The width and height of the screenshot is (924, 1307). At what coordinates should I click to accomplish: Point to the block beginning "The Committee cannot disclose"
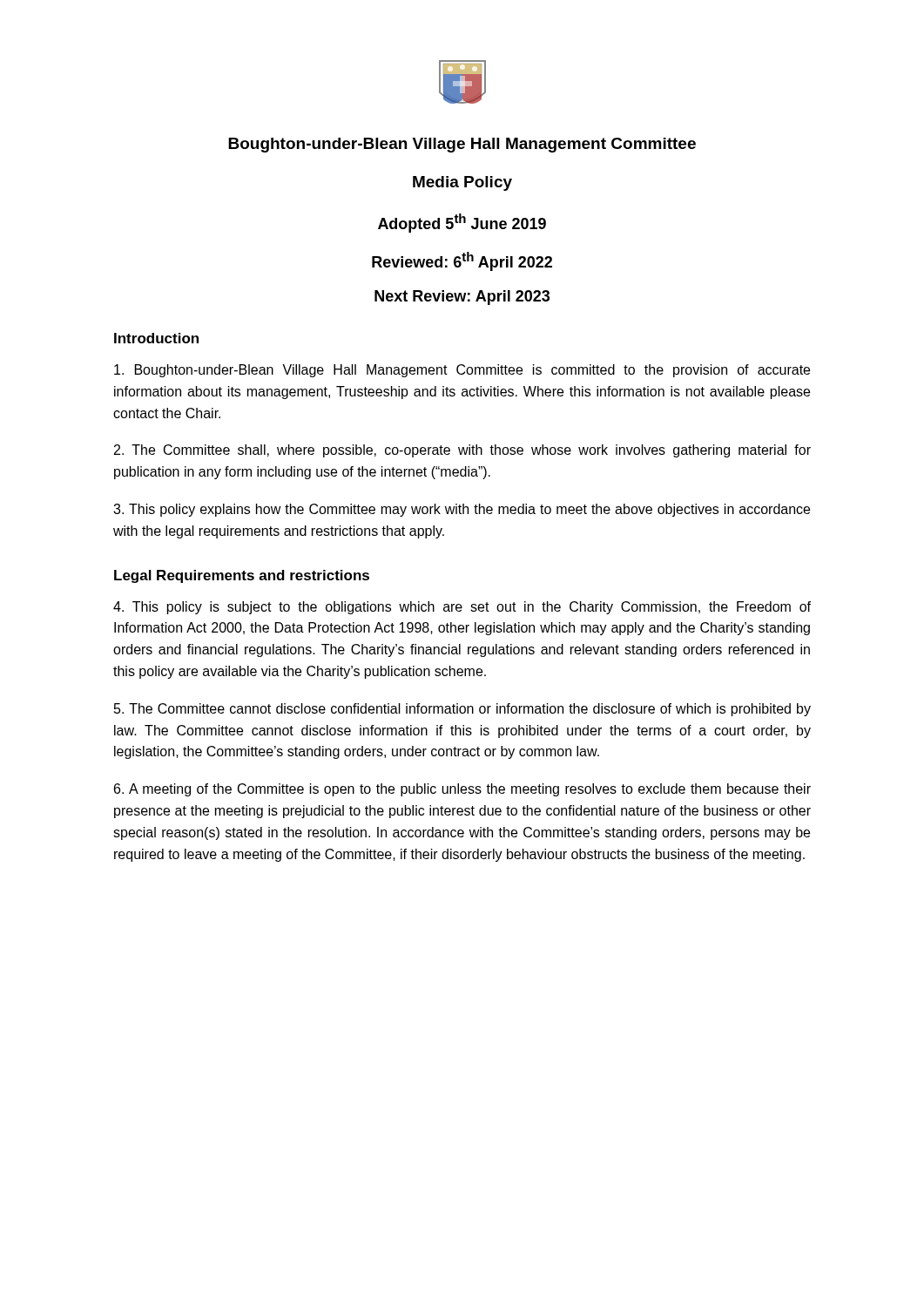pos(462,730)
